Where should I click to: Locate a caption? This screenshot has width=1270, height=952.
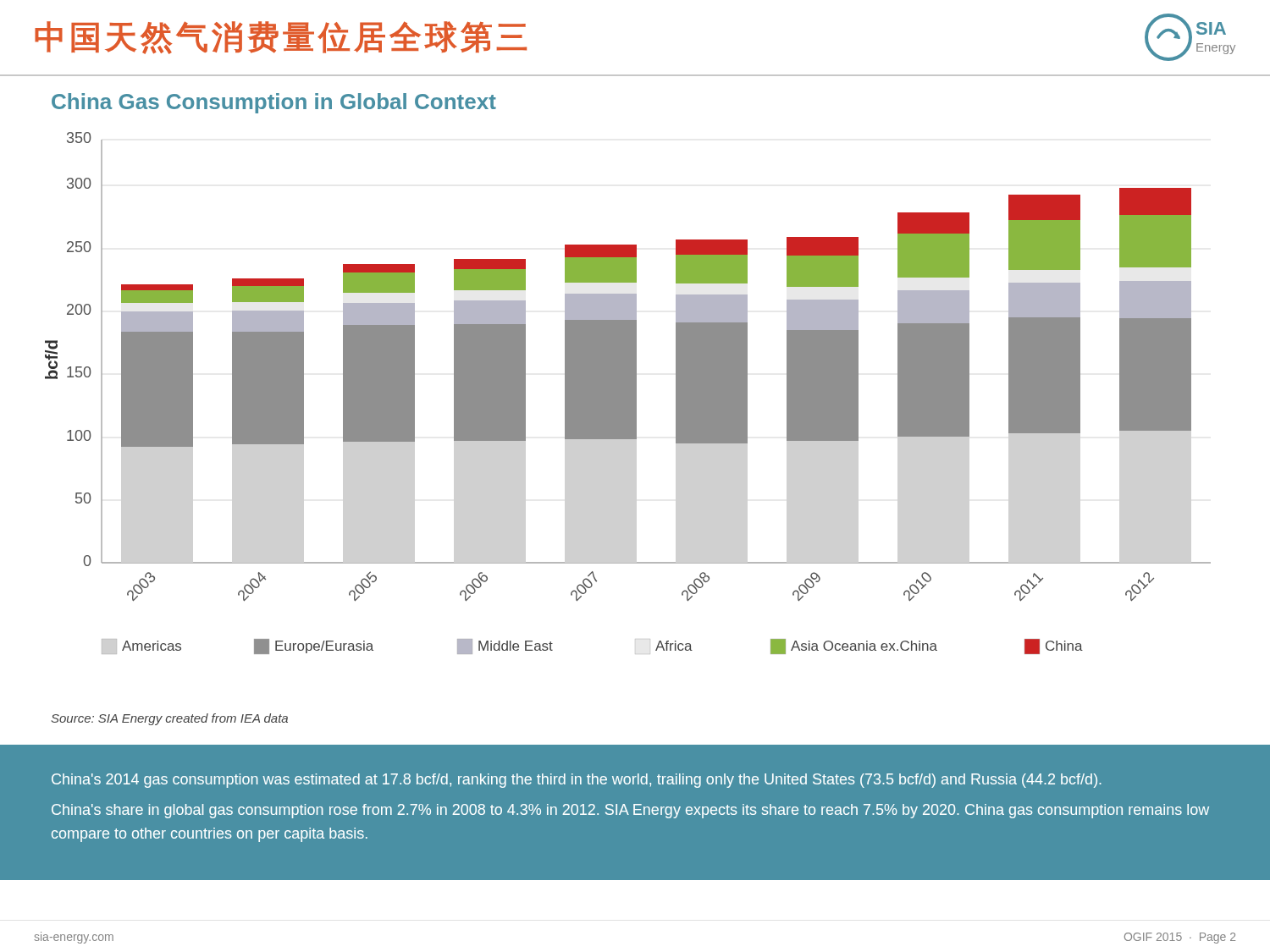[x=170, y=718]
